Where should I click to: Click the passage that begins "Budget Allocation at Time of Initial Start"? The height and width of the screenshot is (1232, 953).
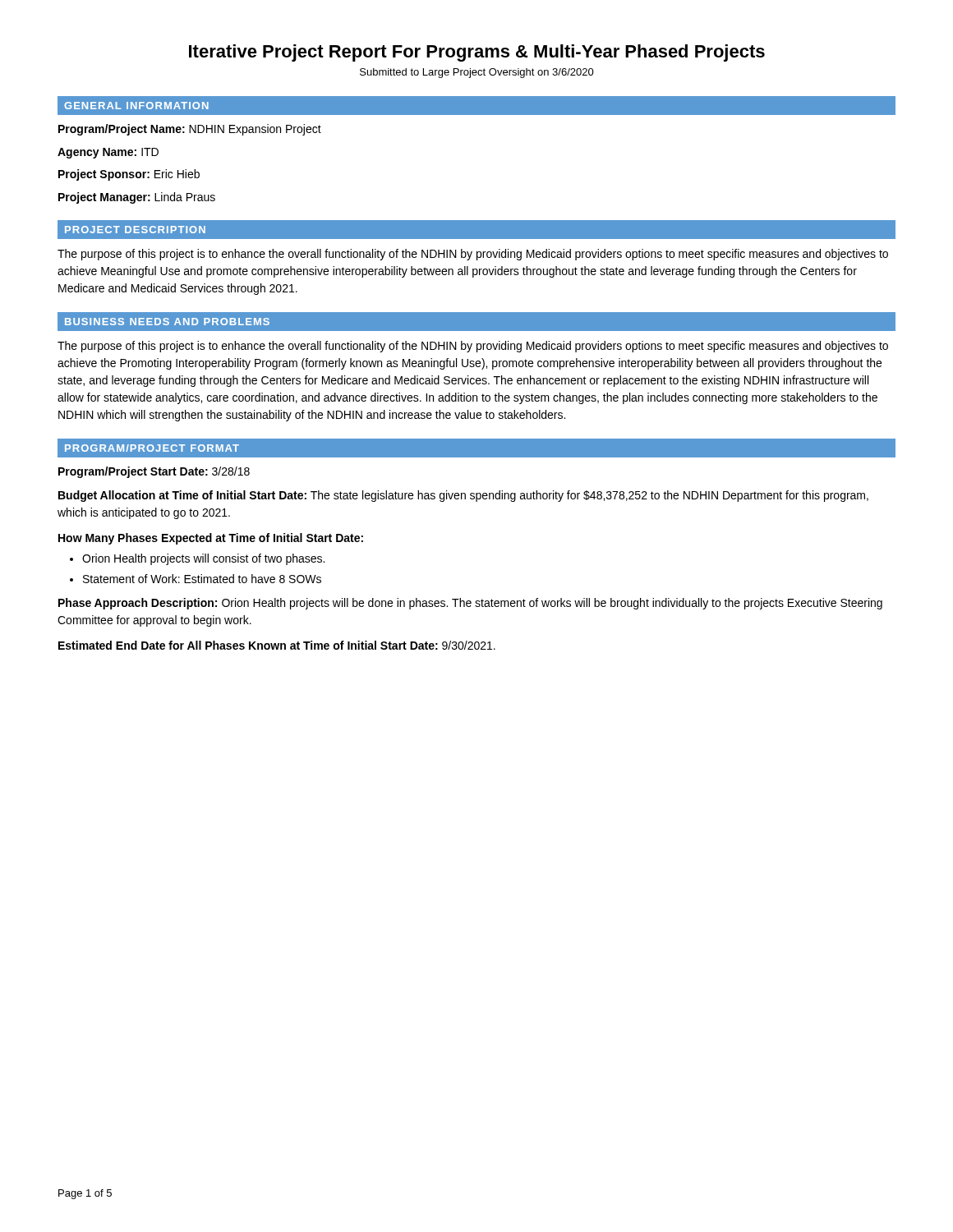pos(463,504)
